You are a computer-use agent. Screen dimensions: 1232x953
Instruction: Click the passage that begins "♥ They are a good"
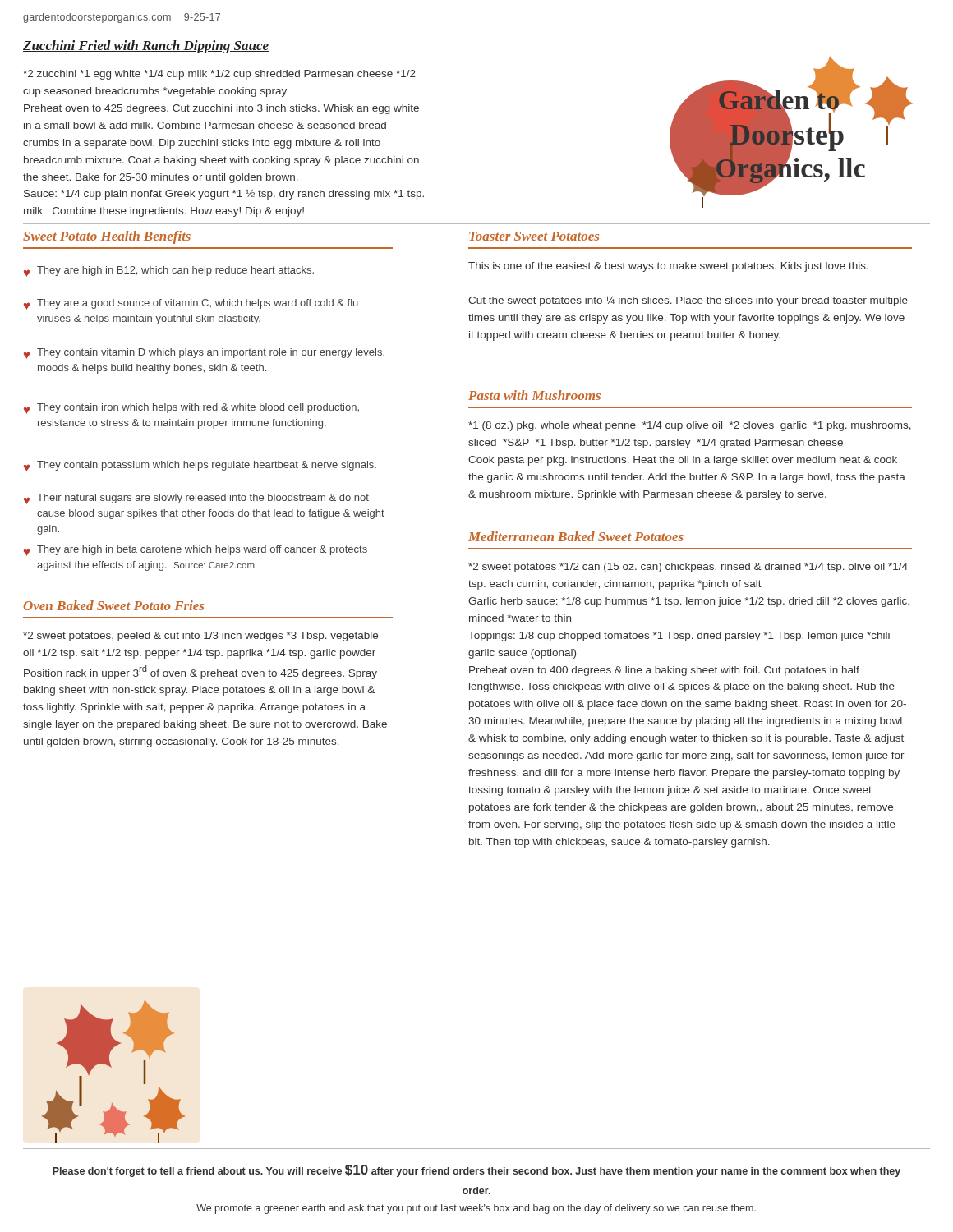[x=208, y=311]
